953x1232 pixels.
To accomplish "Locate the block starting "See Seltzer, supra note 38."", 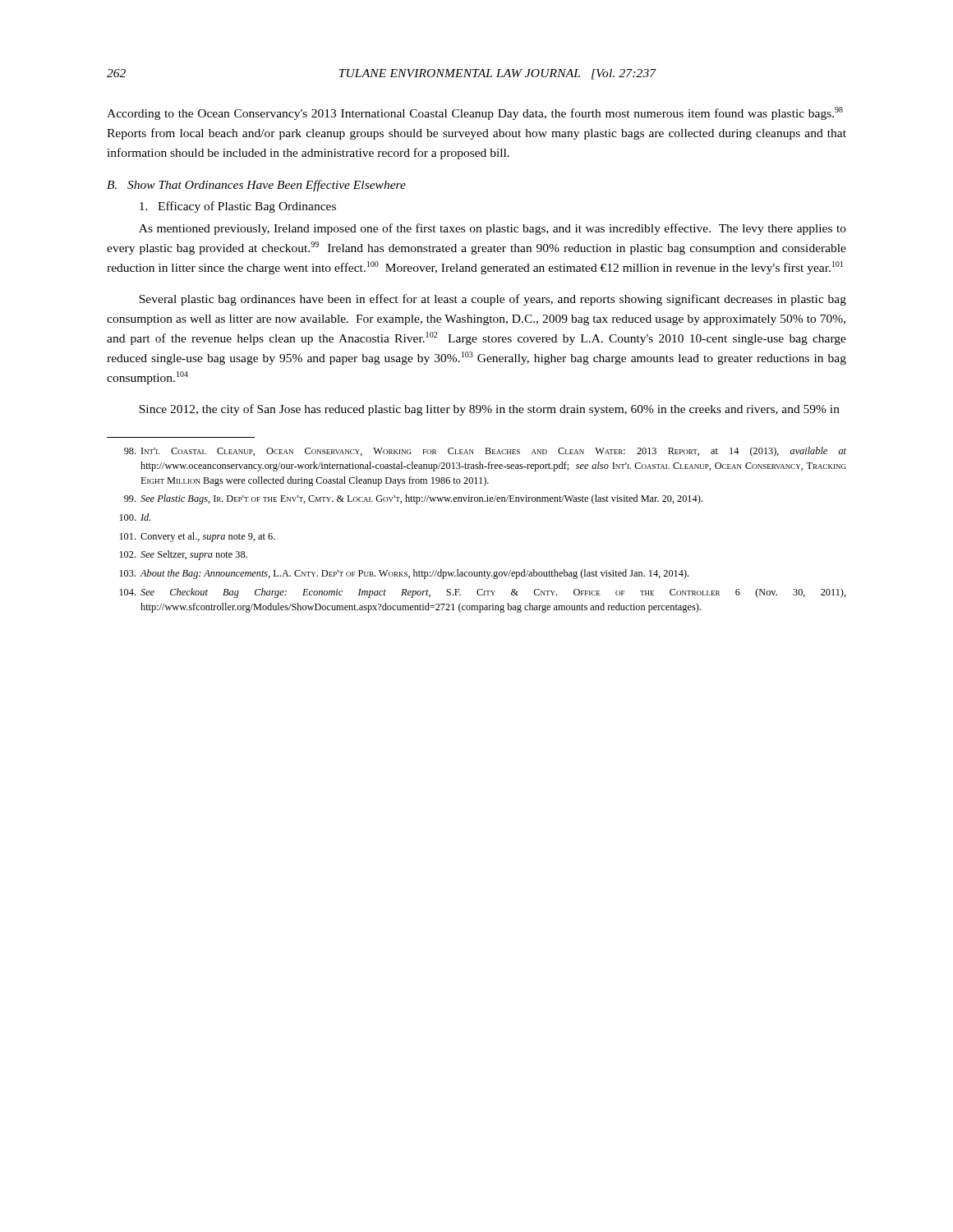I will pyautogui.click(x=183, y=555).
